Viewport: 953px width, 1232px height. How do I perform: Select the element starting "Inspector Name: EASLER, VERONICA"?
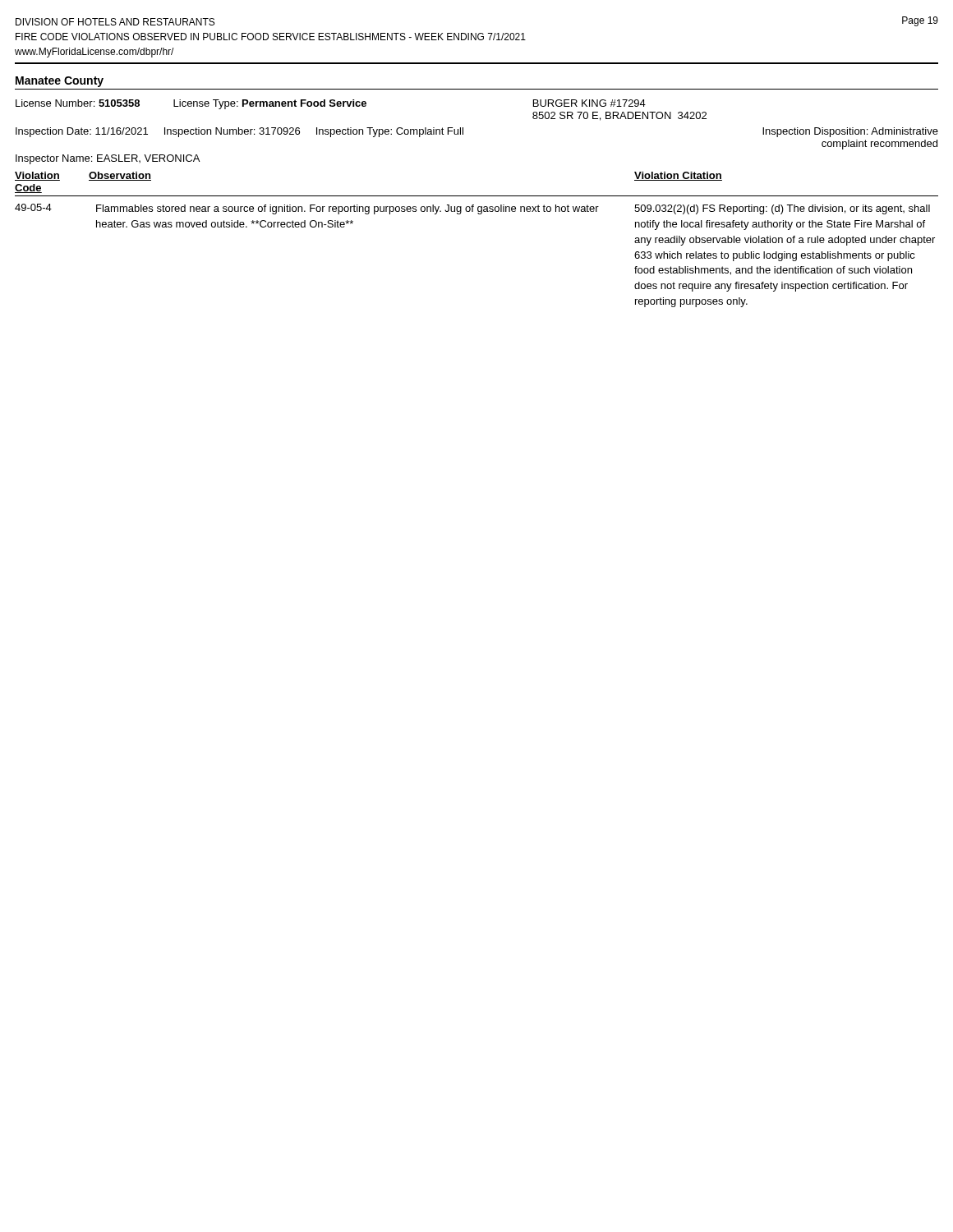pos(107,158)
